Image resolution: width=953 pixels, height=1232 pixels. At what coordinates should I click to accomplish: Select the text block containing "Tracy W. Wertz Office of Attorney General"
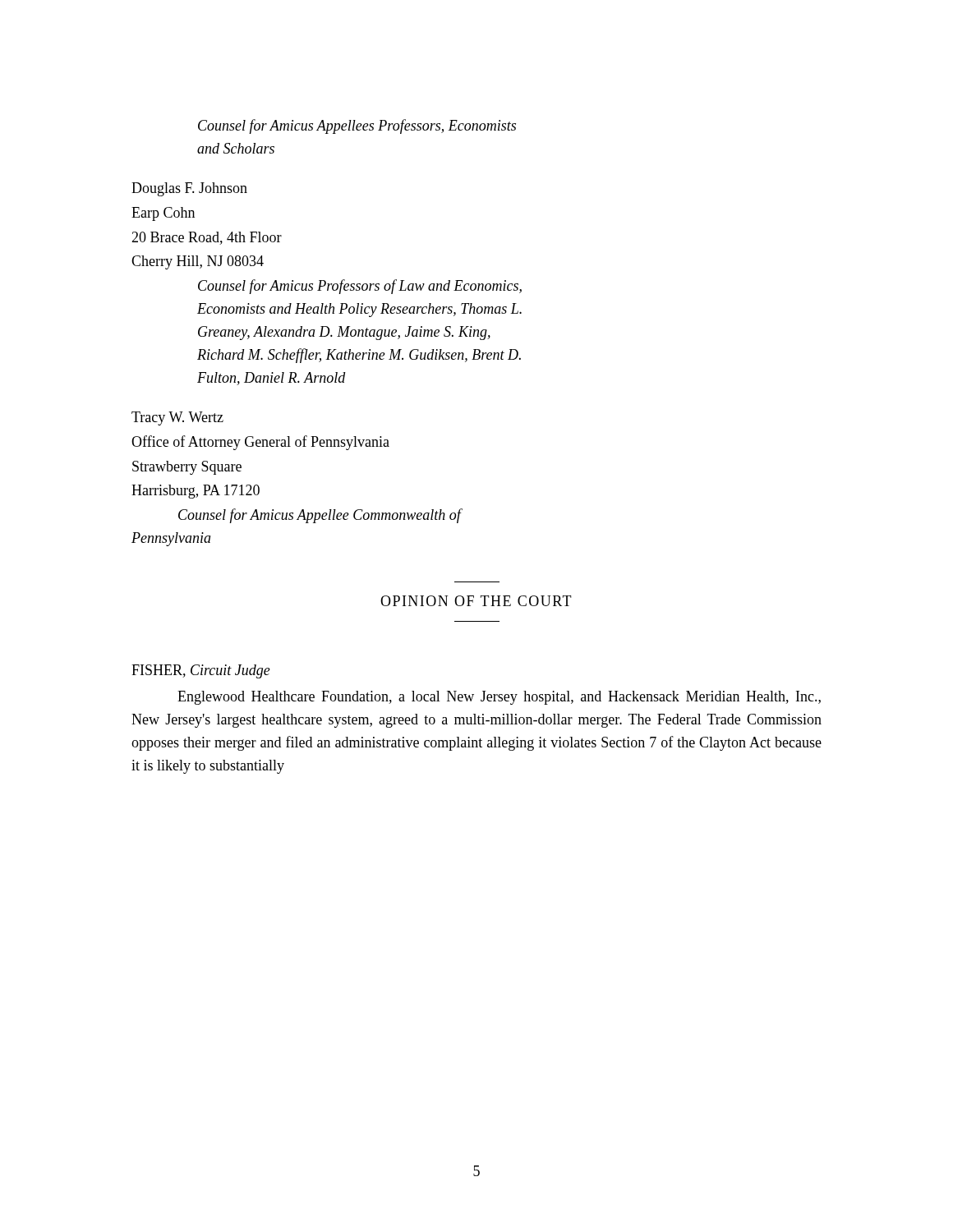click(177, 418)
